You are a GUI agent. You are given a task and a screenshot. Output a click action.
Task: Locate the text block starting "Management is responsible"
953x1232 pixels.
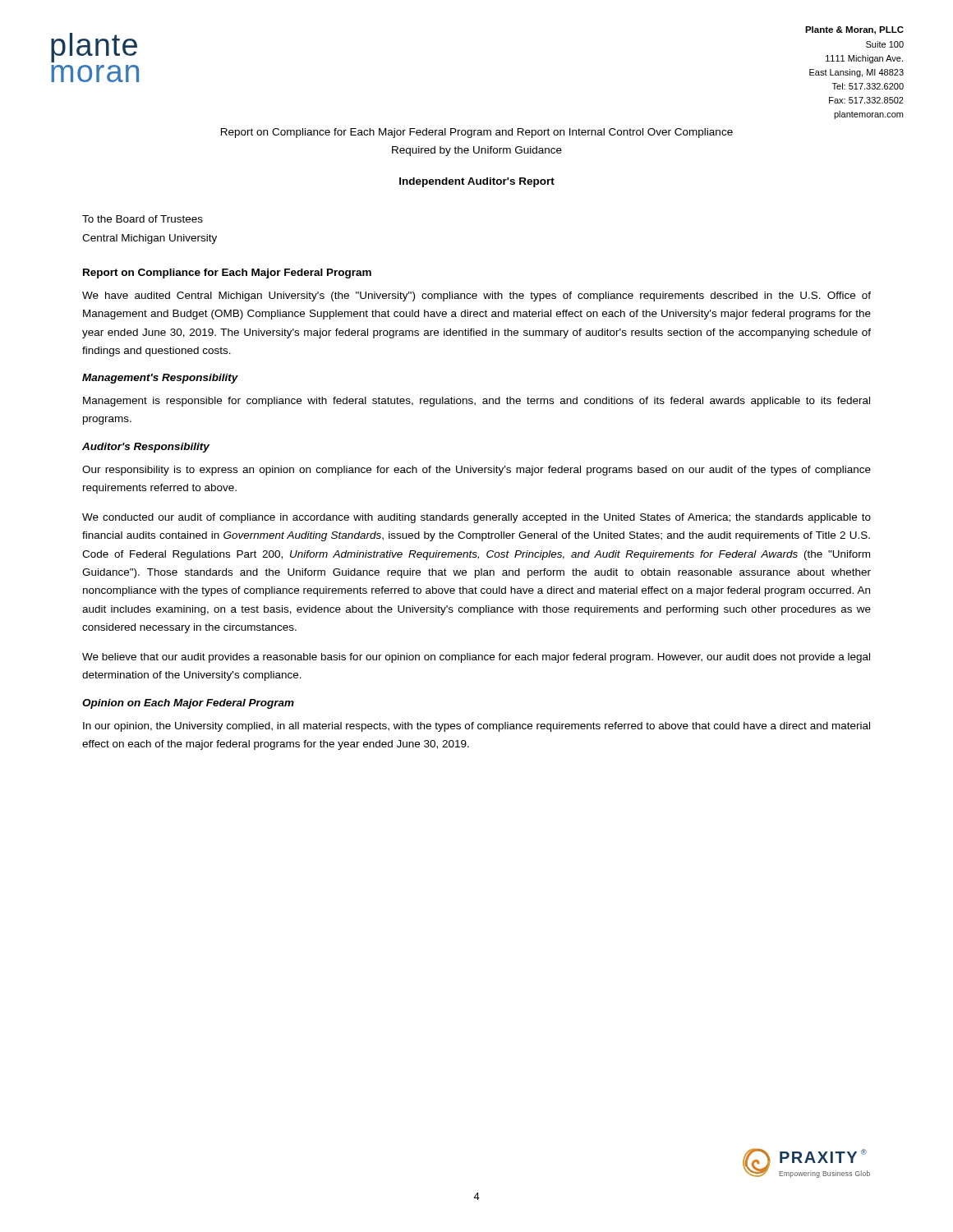476,410
